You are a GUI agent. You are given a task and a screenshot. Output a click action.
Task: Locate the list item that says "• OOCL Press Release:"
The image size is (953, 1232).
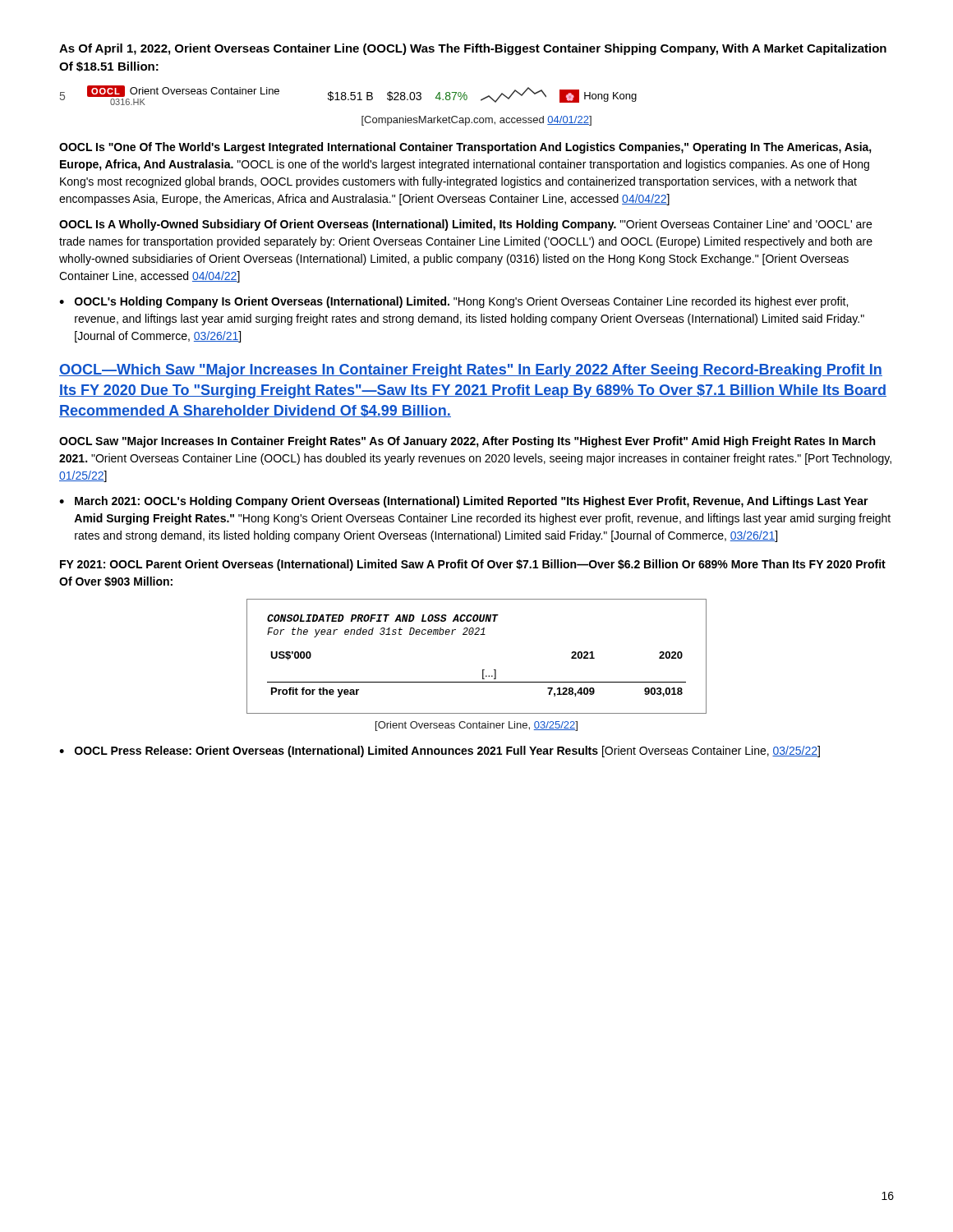(476, 751)
